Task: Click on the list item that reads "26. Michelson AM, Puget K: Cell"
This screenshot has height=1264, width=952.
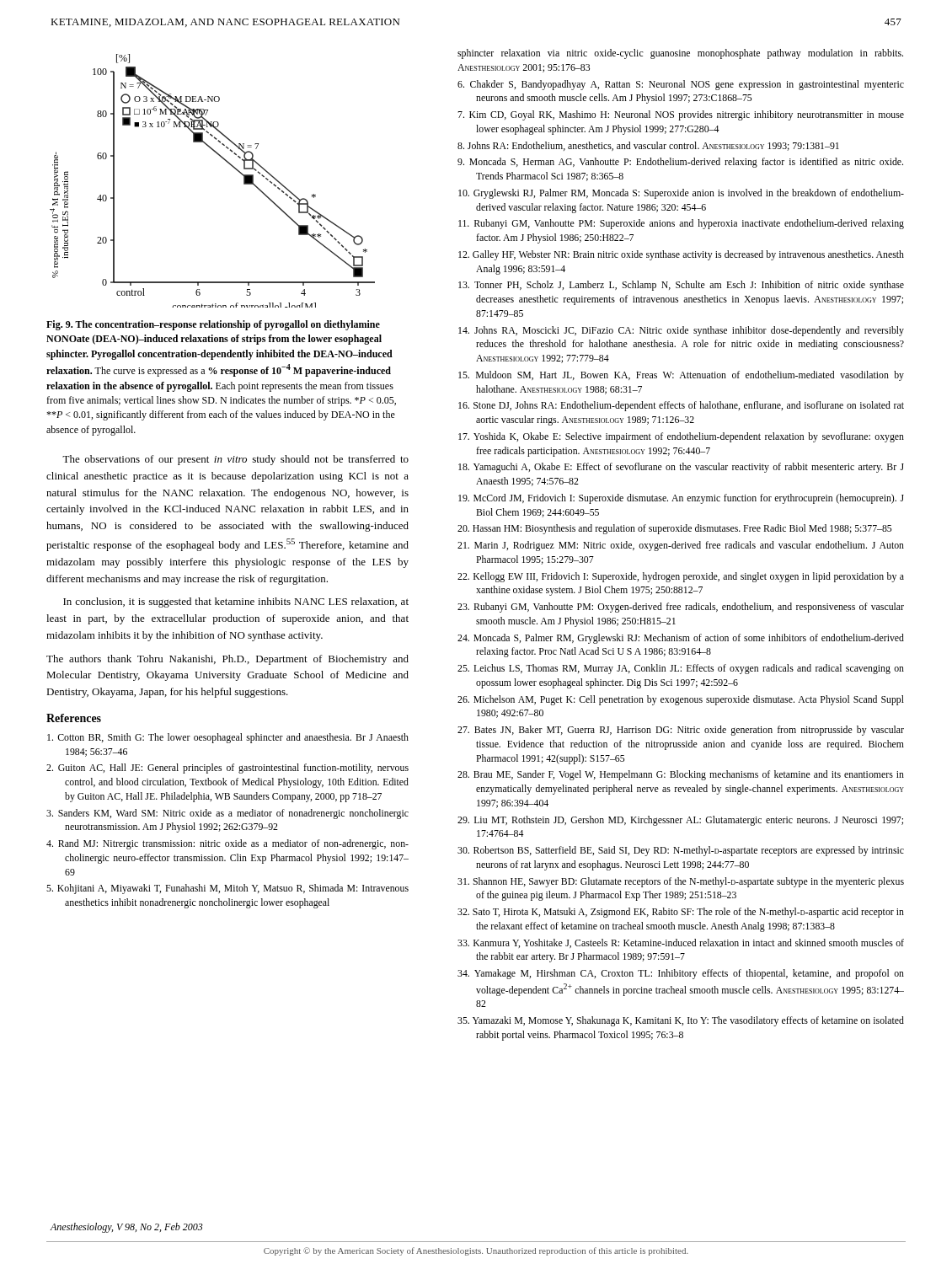Action: (681, 706)
